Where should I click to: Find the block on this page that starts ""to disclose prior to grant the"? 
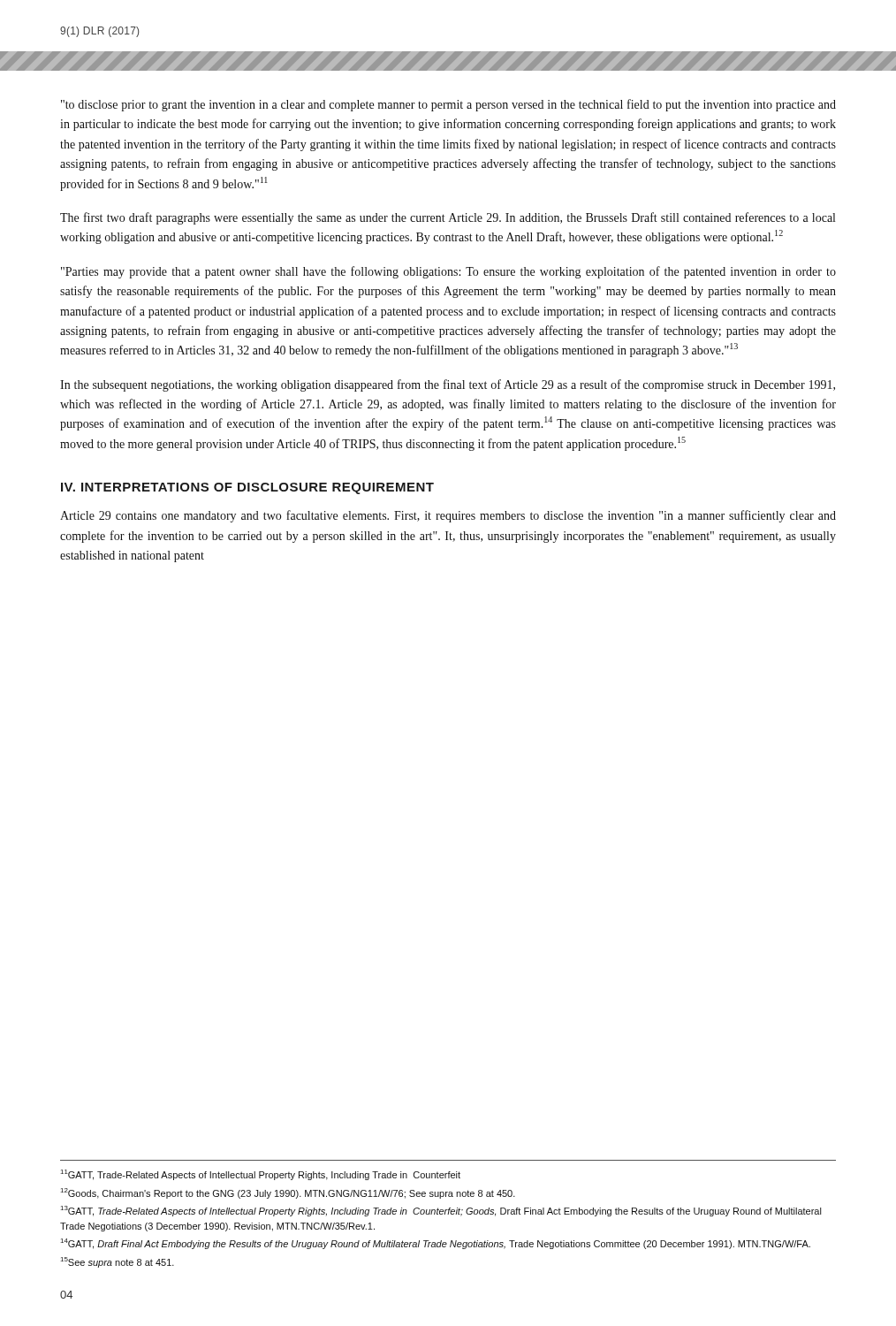(448, 144)
